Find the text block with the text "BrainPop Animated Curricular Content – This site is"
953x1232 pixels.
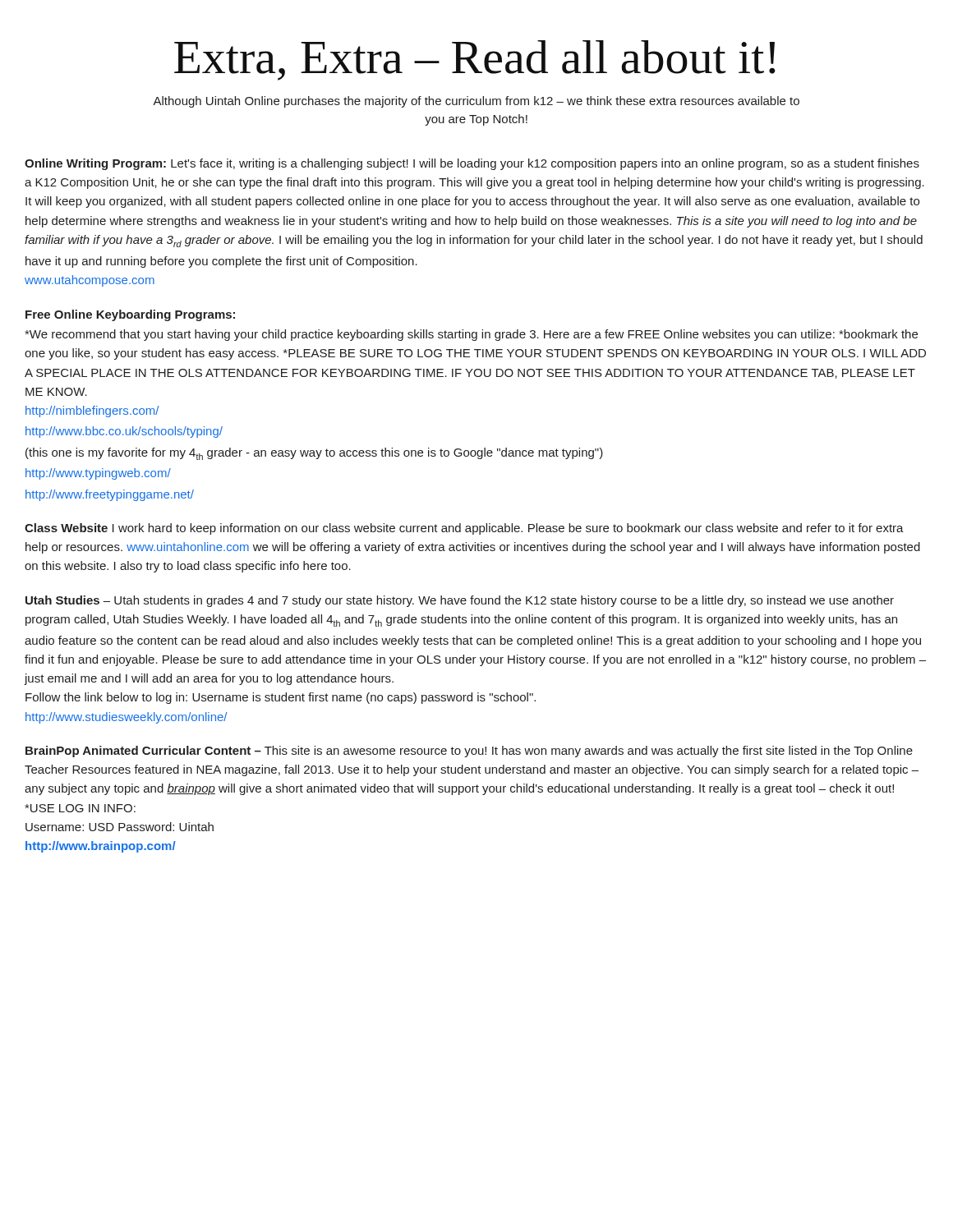(x=472, y=798)
